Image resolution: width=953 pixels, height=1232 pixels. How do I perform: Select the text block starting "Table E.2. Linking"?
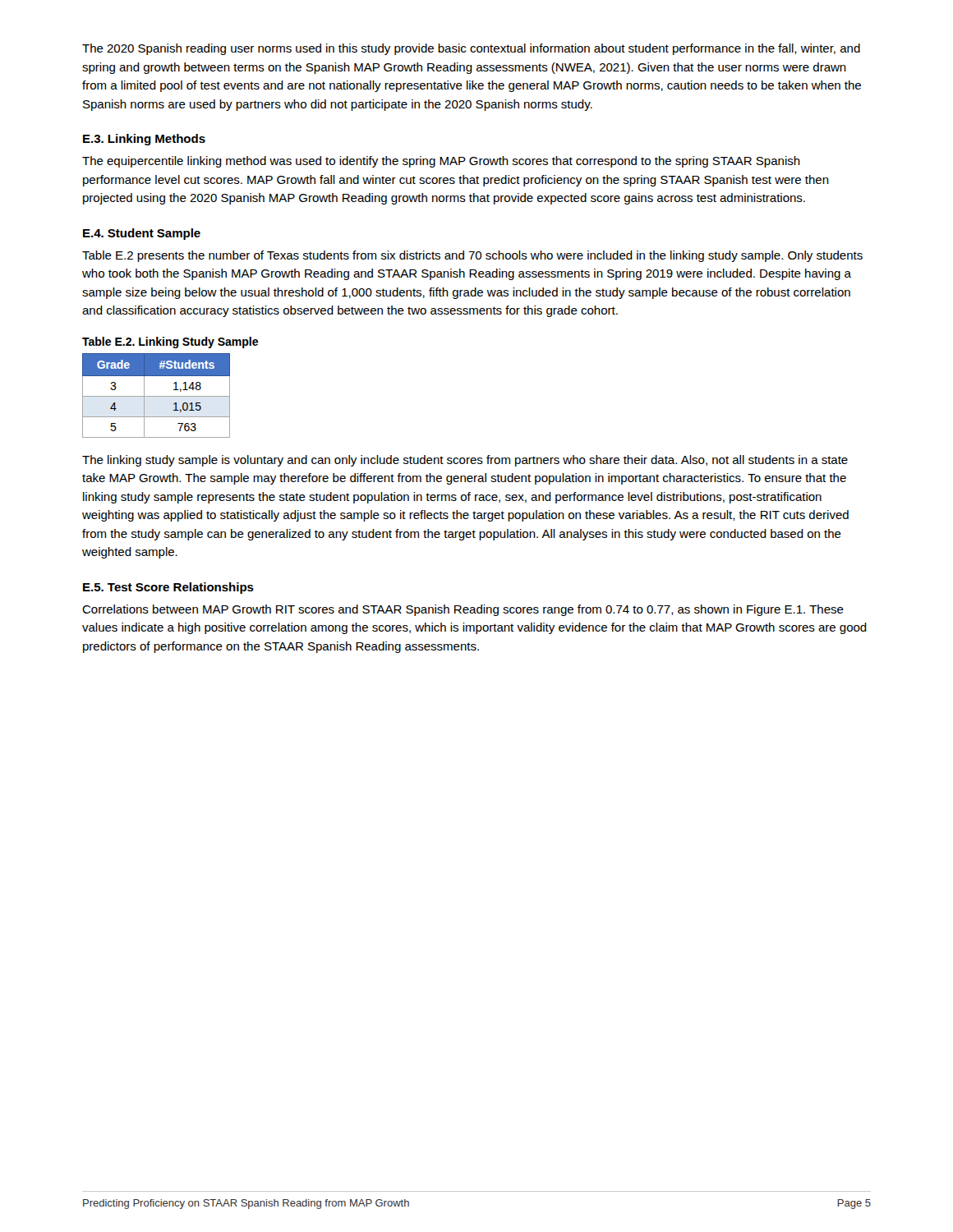tap(170, 341)
